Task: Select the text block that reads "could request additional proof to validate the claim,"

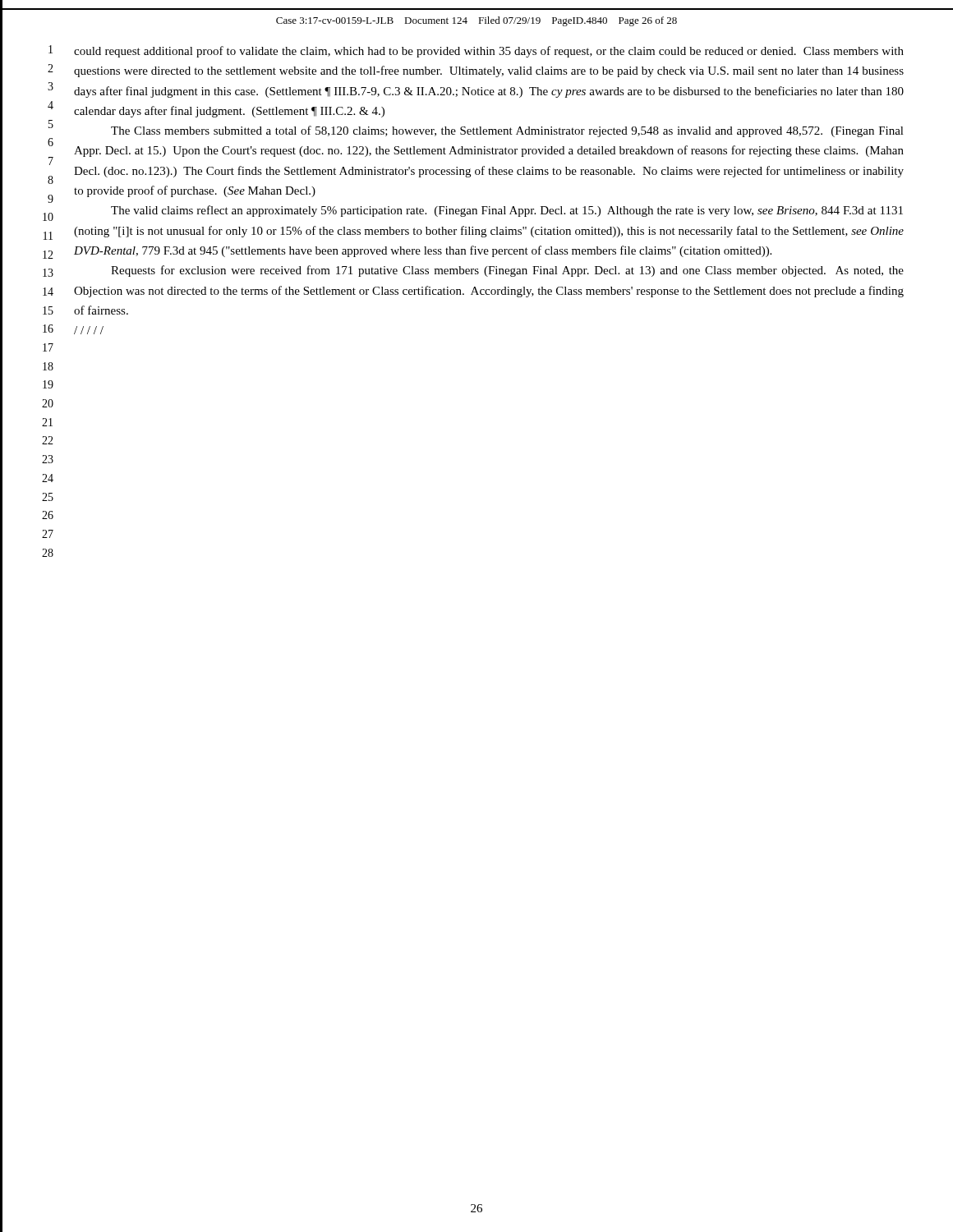Action: [489, 81]
